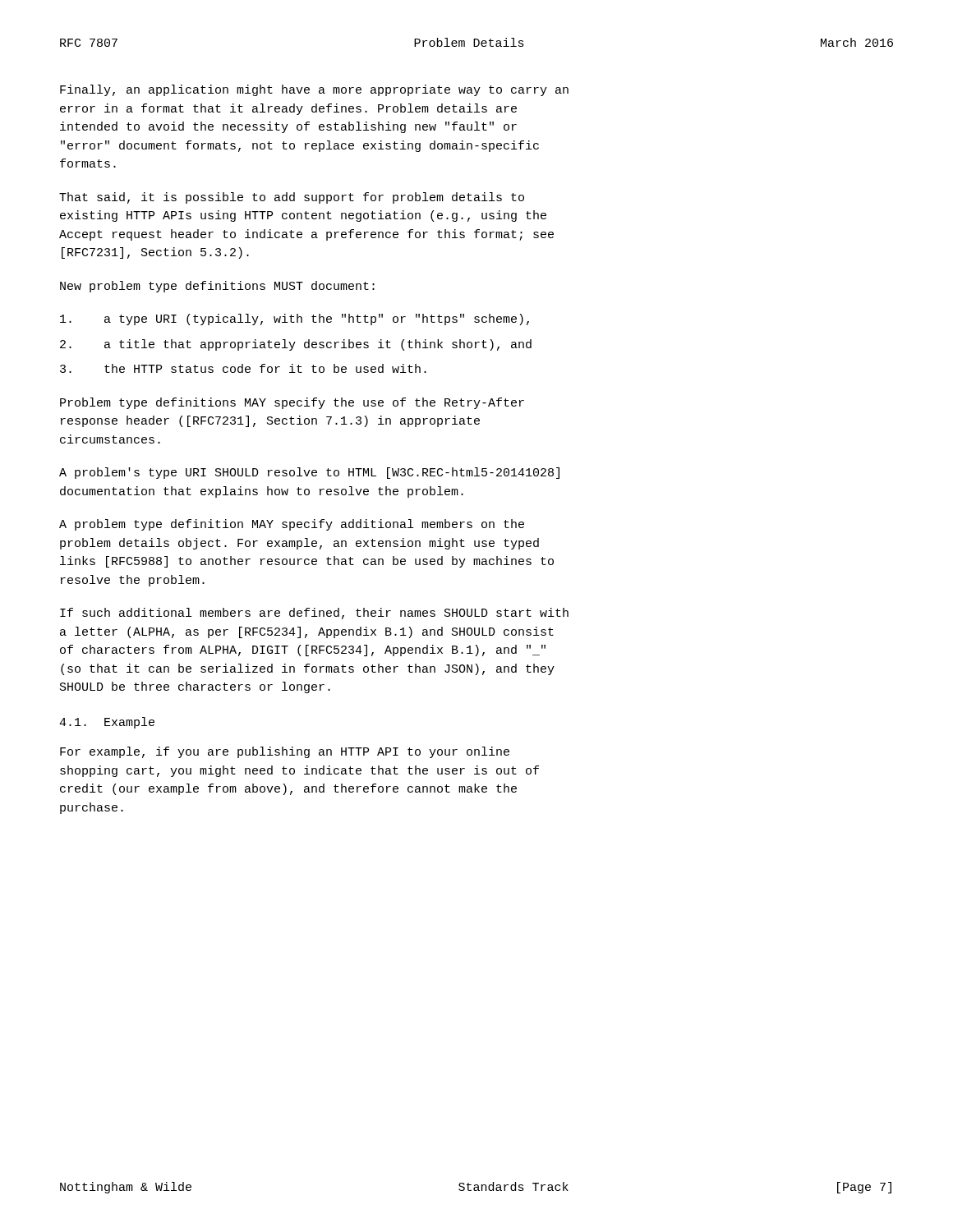The image size is (953, 1232).
Task: Locate the passage starting "That said, it"
Action: (x=307, y=226)
